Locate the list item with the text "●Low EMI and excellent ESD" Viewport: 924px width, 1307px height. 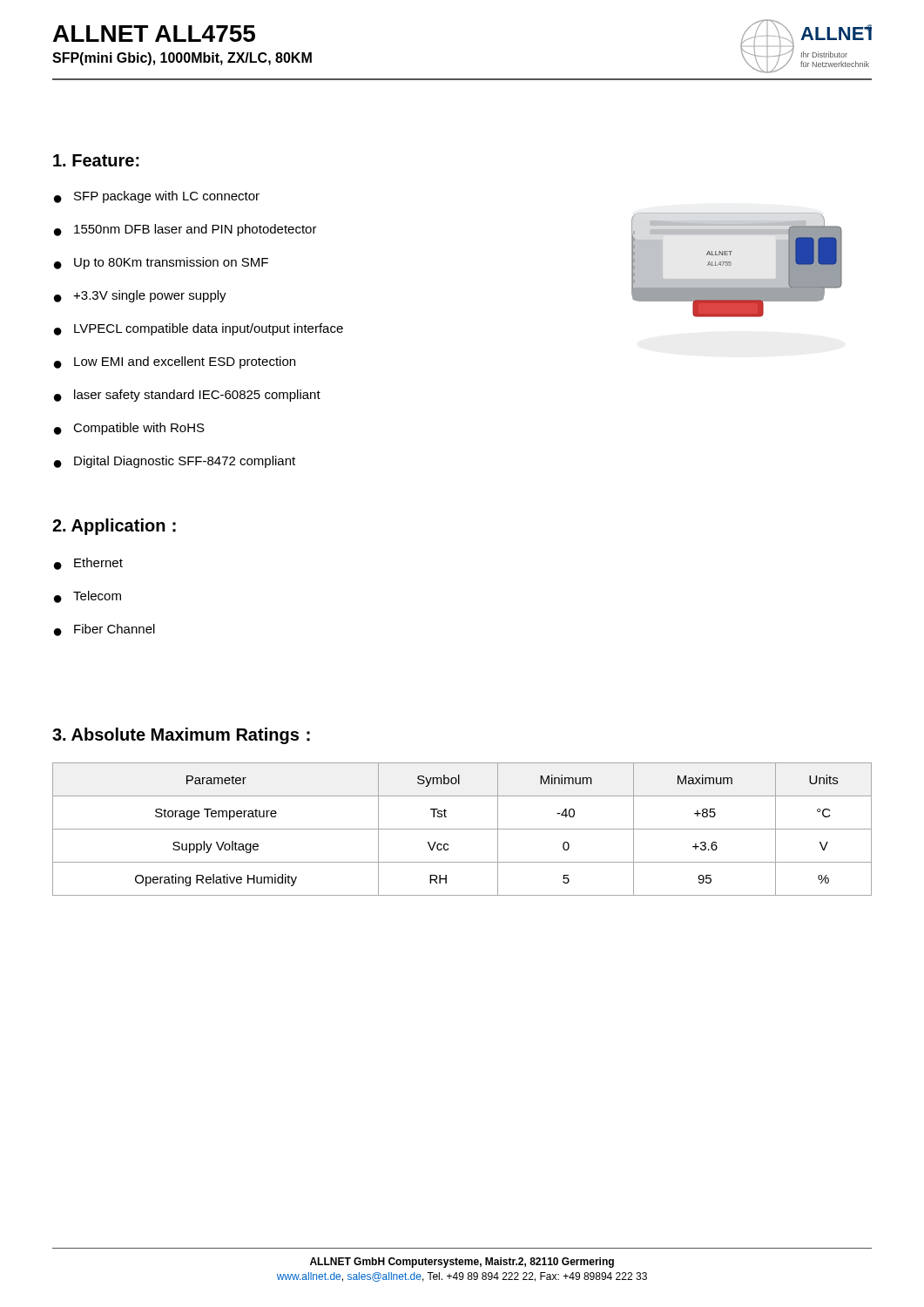tap(174, 364)
